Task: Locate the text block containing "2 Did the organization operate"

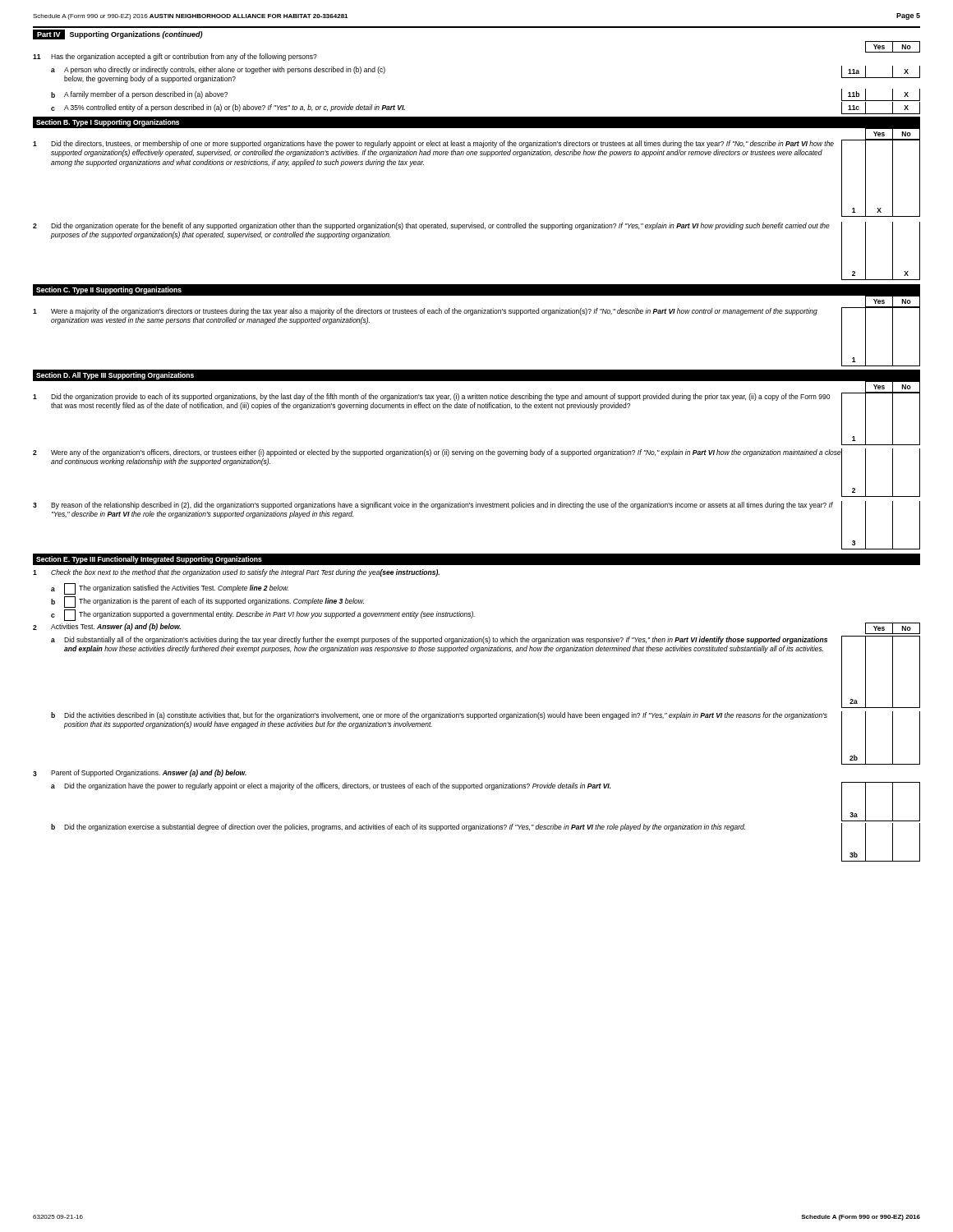Action: (x=476, y=251)
